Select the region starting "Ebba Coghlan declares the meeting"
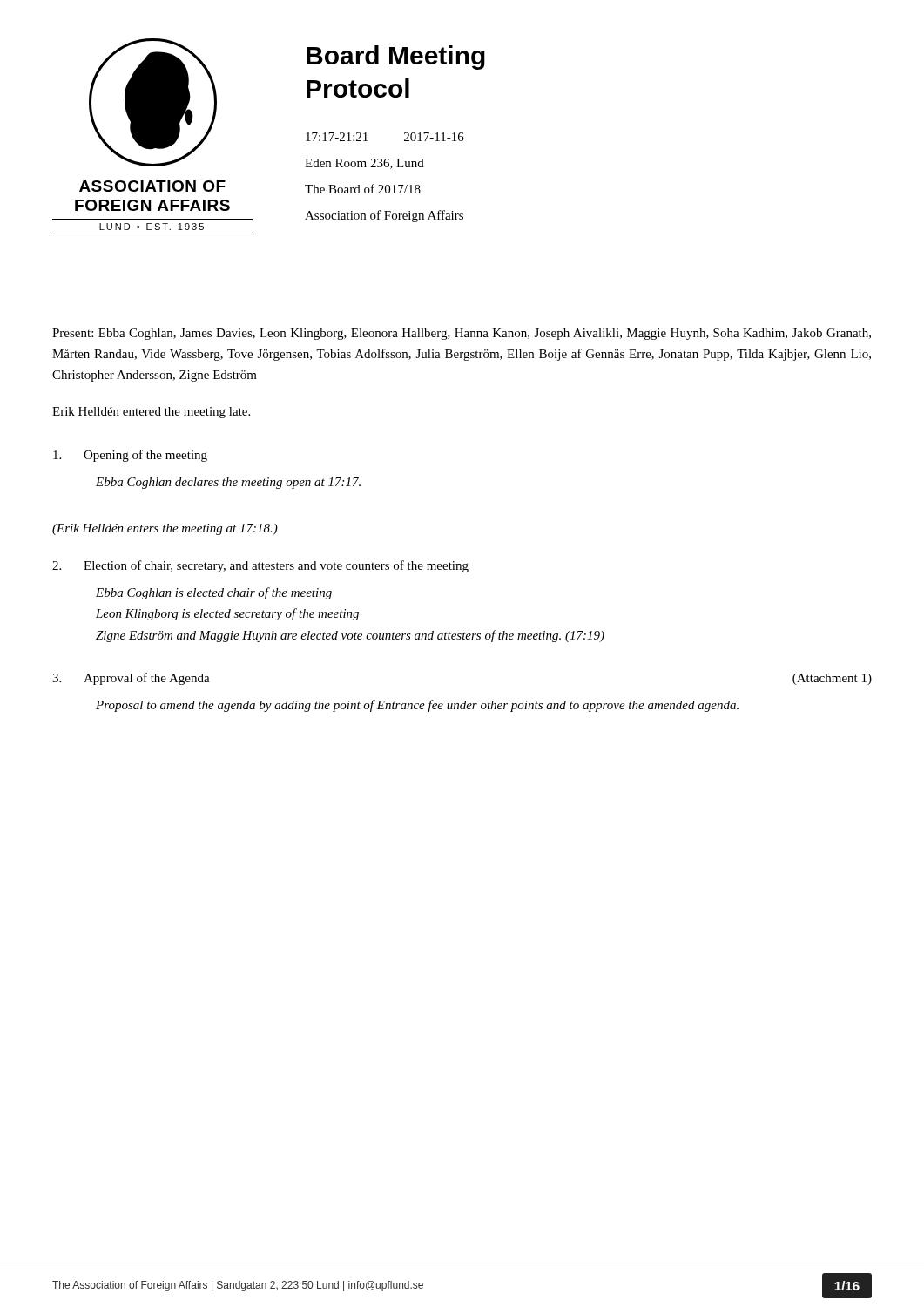 tap(229, 482)
